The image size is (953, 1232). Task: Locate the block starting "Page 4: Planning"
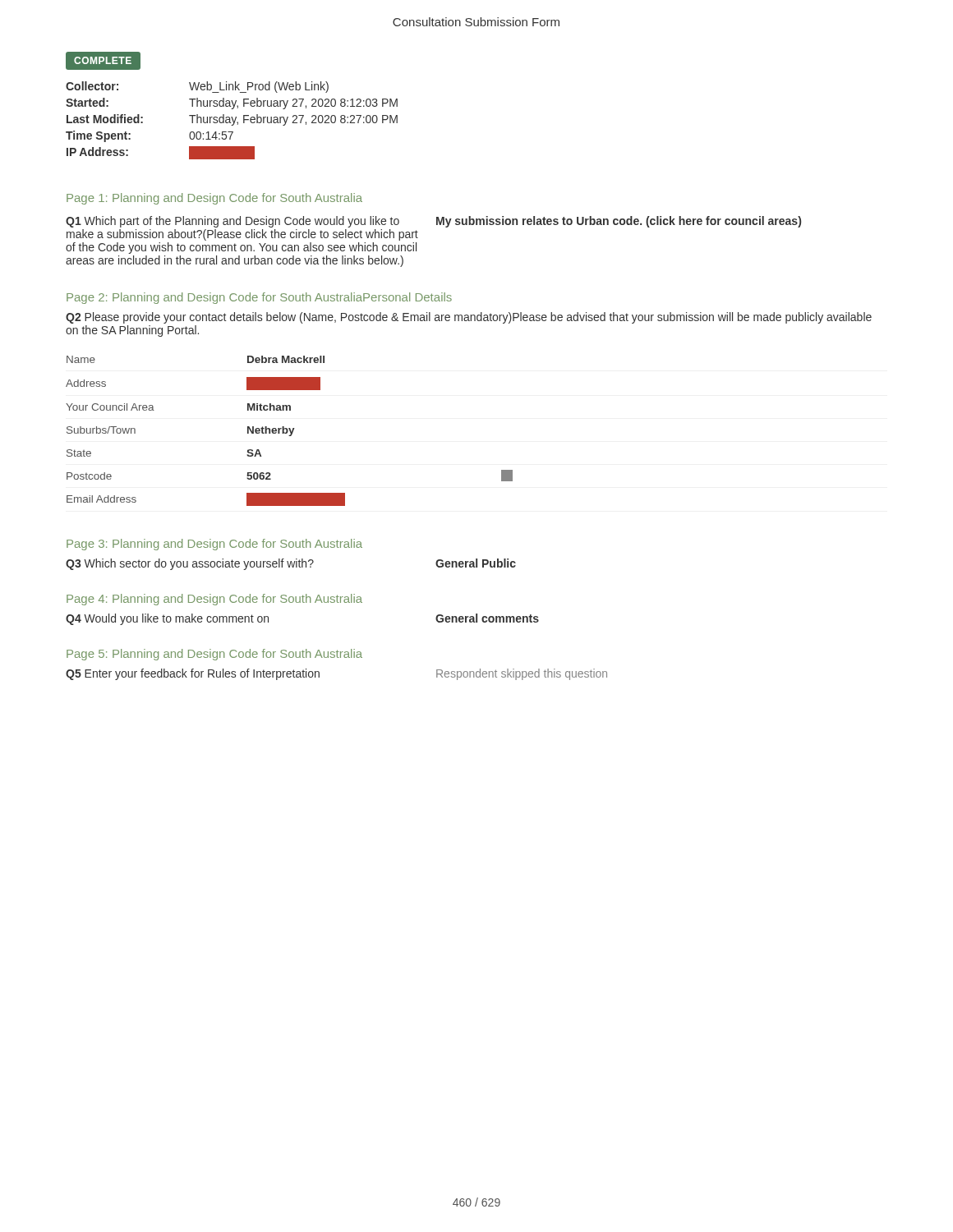[x=214, y=598]
